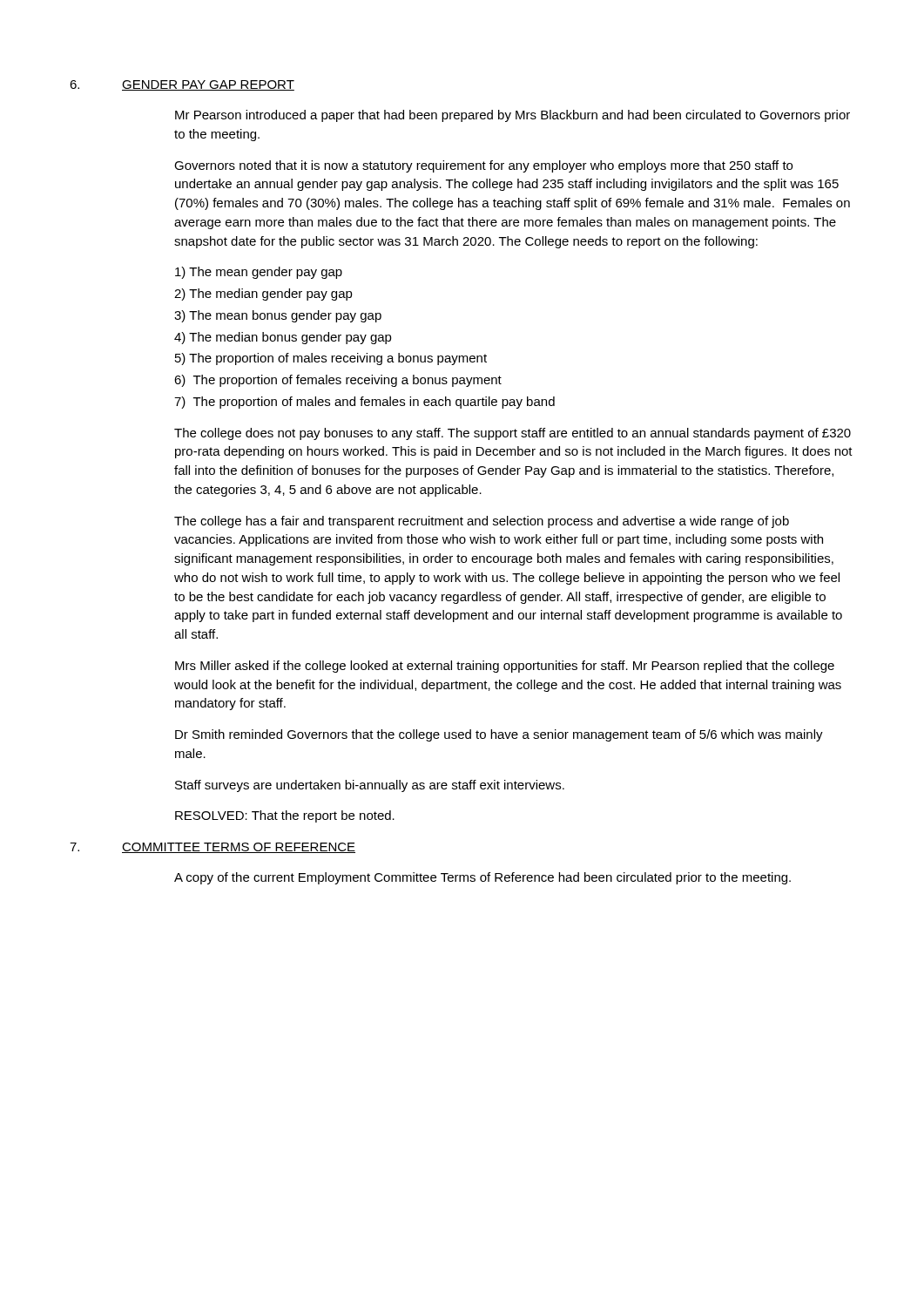Where is the passage that starts "The college does not"?

pos(513,461)
